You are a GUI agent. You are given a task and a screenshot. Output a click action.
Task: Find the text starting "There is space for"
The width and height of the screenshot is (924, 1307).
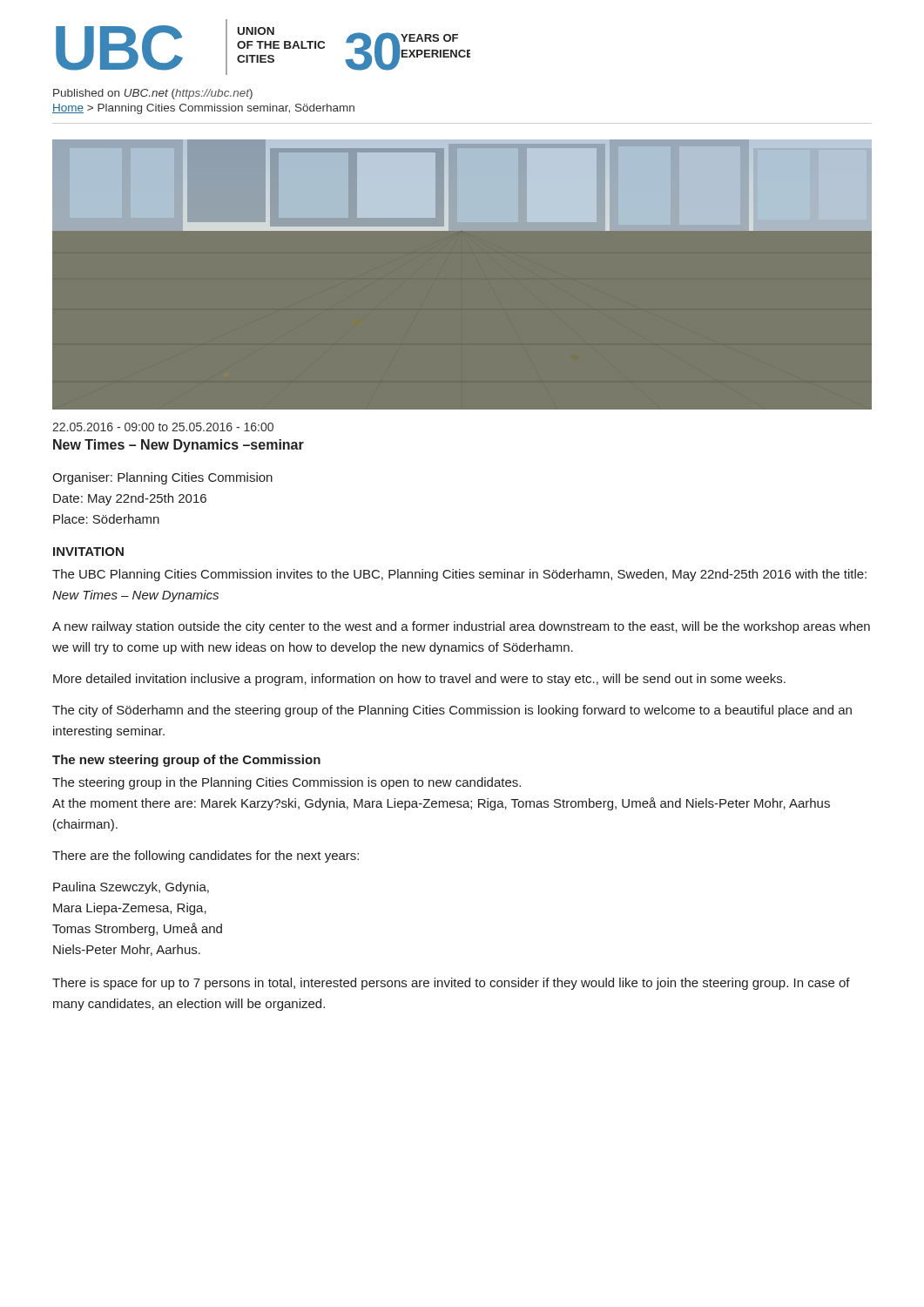(x=451, y=993)
